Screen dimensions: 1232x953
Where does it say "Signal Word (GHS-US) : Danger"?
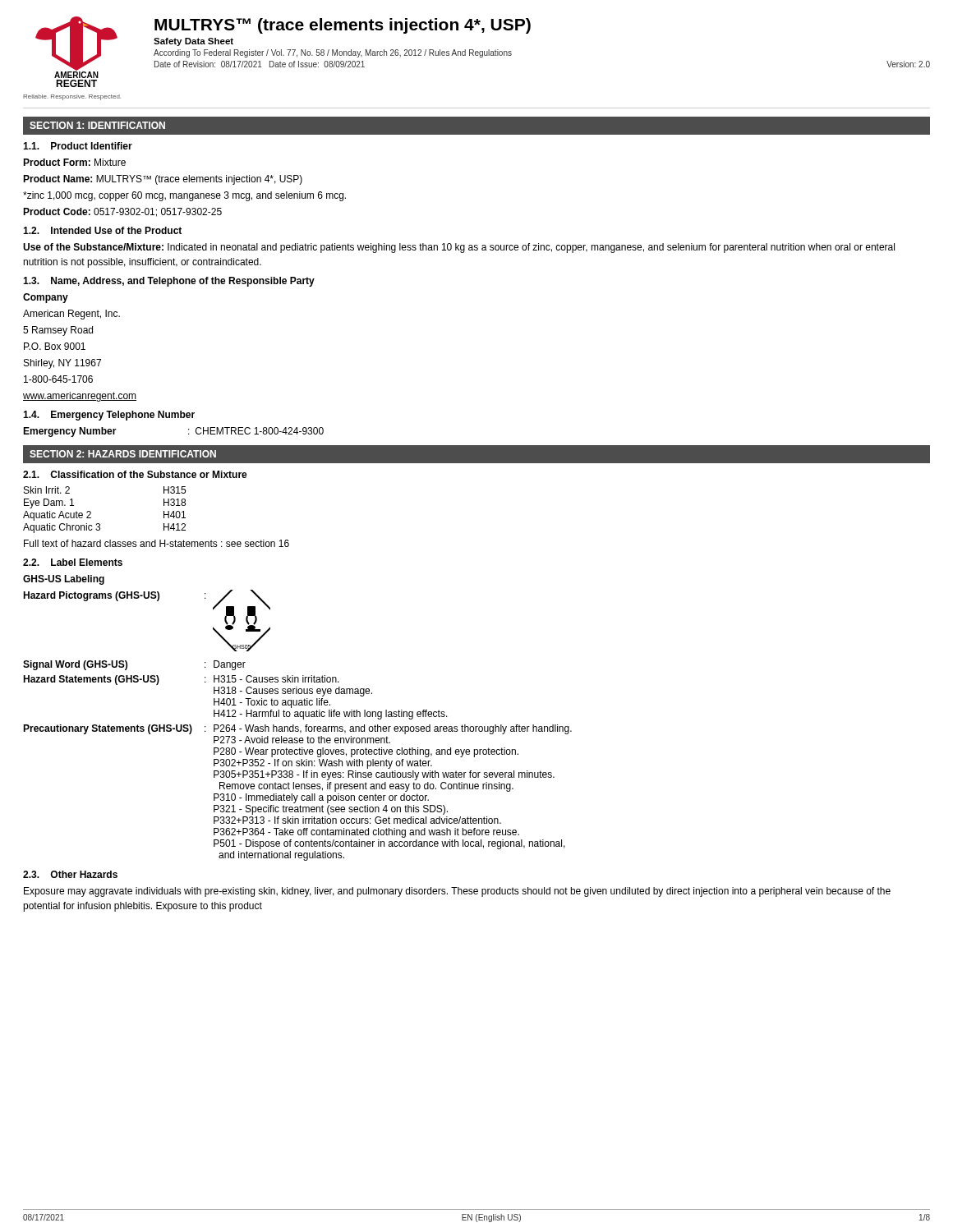click(66, 665)
